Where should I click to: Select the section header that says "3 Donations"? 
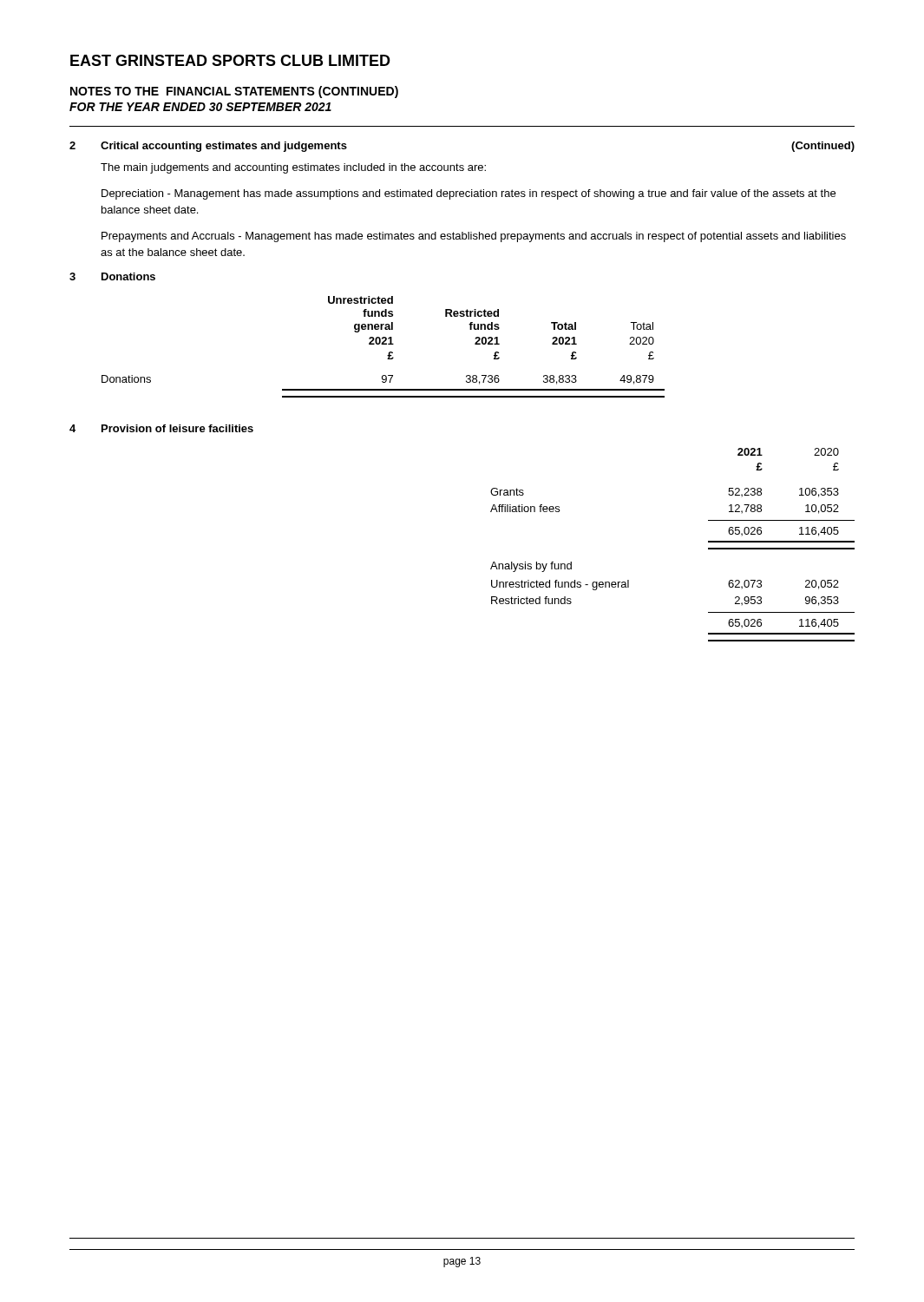pos(113,276)
